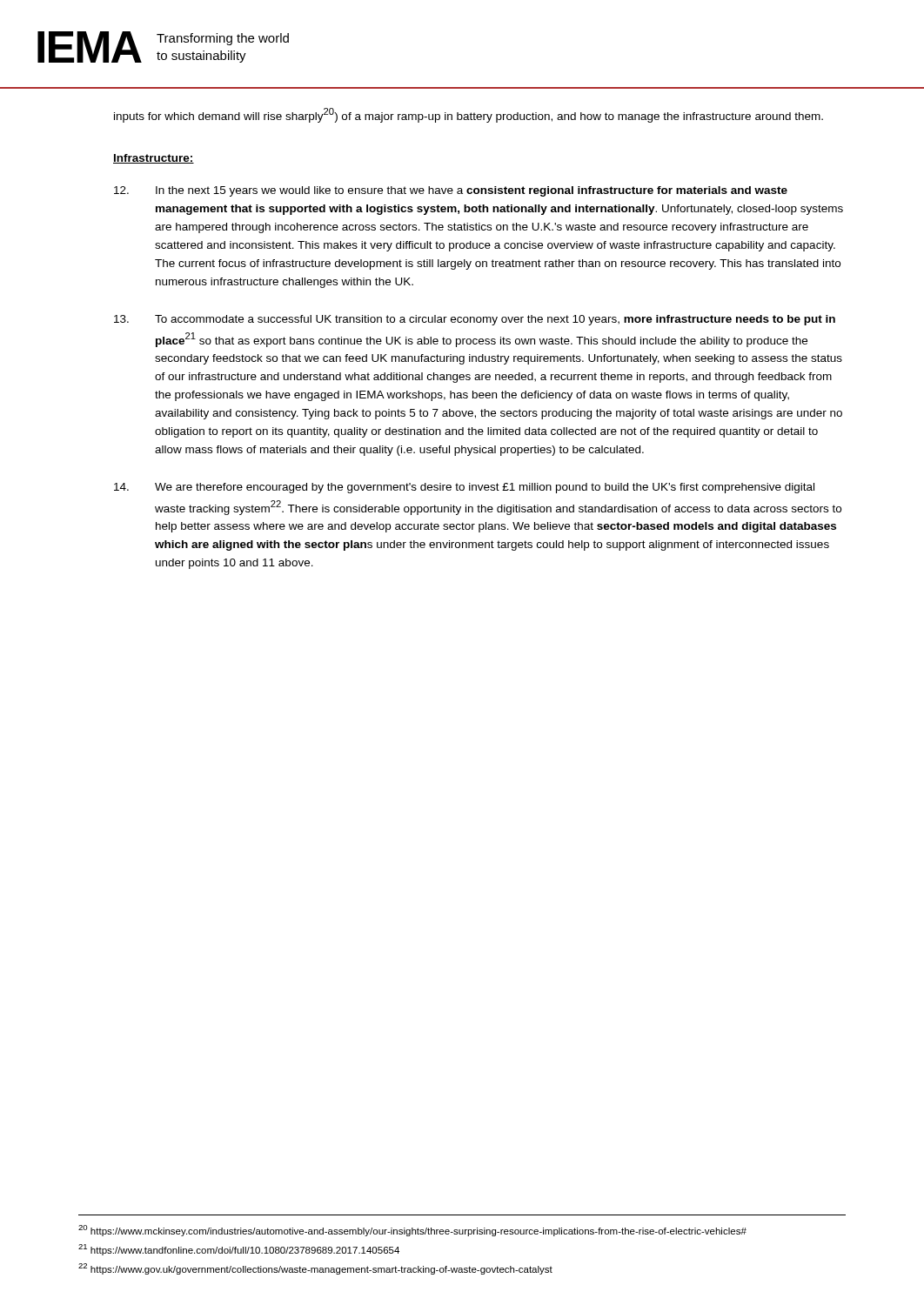The height and width of the screenshot is (1305, 924).
Task: Locate the region starting "inputs for which demand will rise sharply20)"
Action: click(469, 114)
